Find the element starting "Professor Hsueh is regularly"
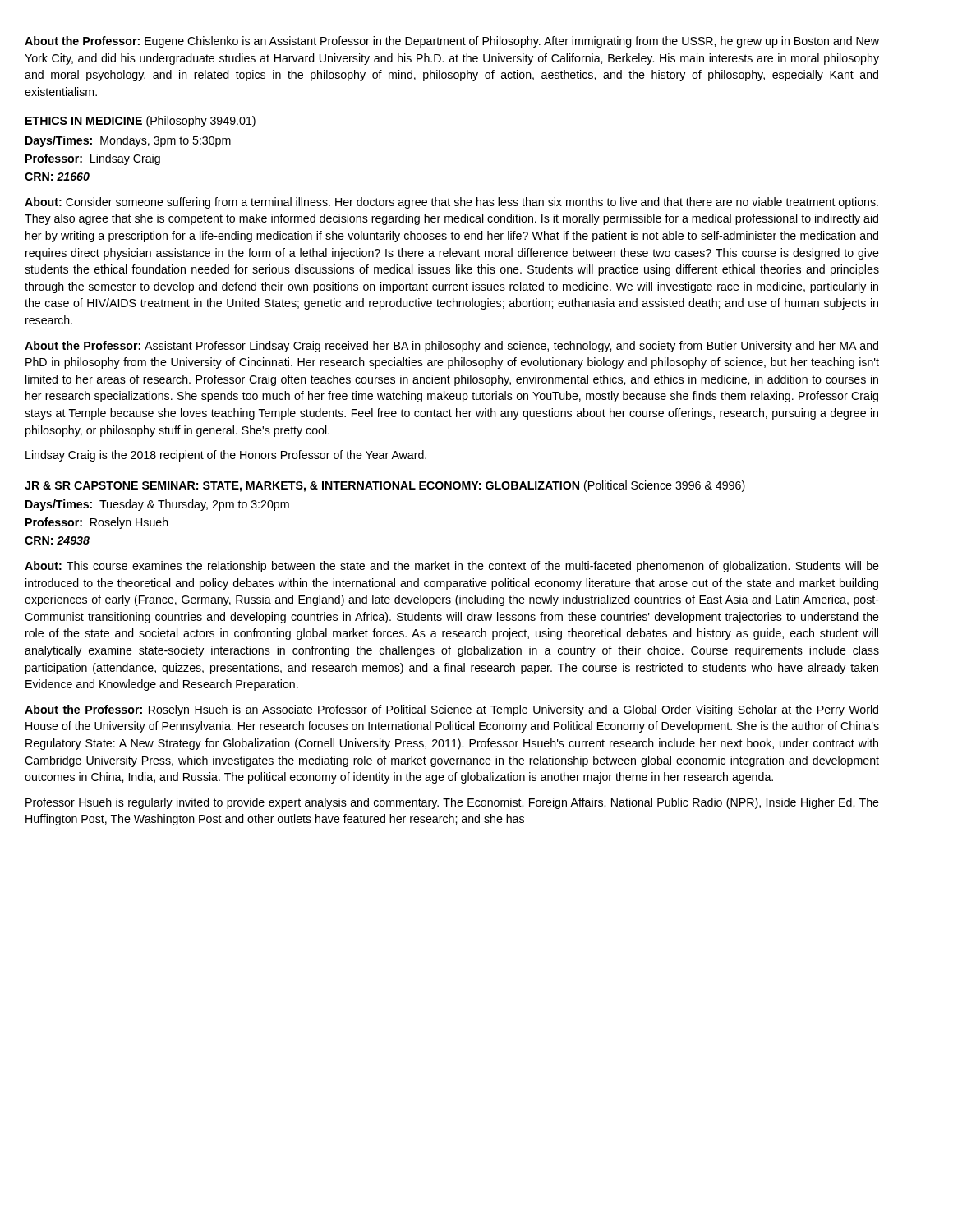This screenshot has height=1232, width=953. click(452, 811)
